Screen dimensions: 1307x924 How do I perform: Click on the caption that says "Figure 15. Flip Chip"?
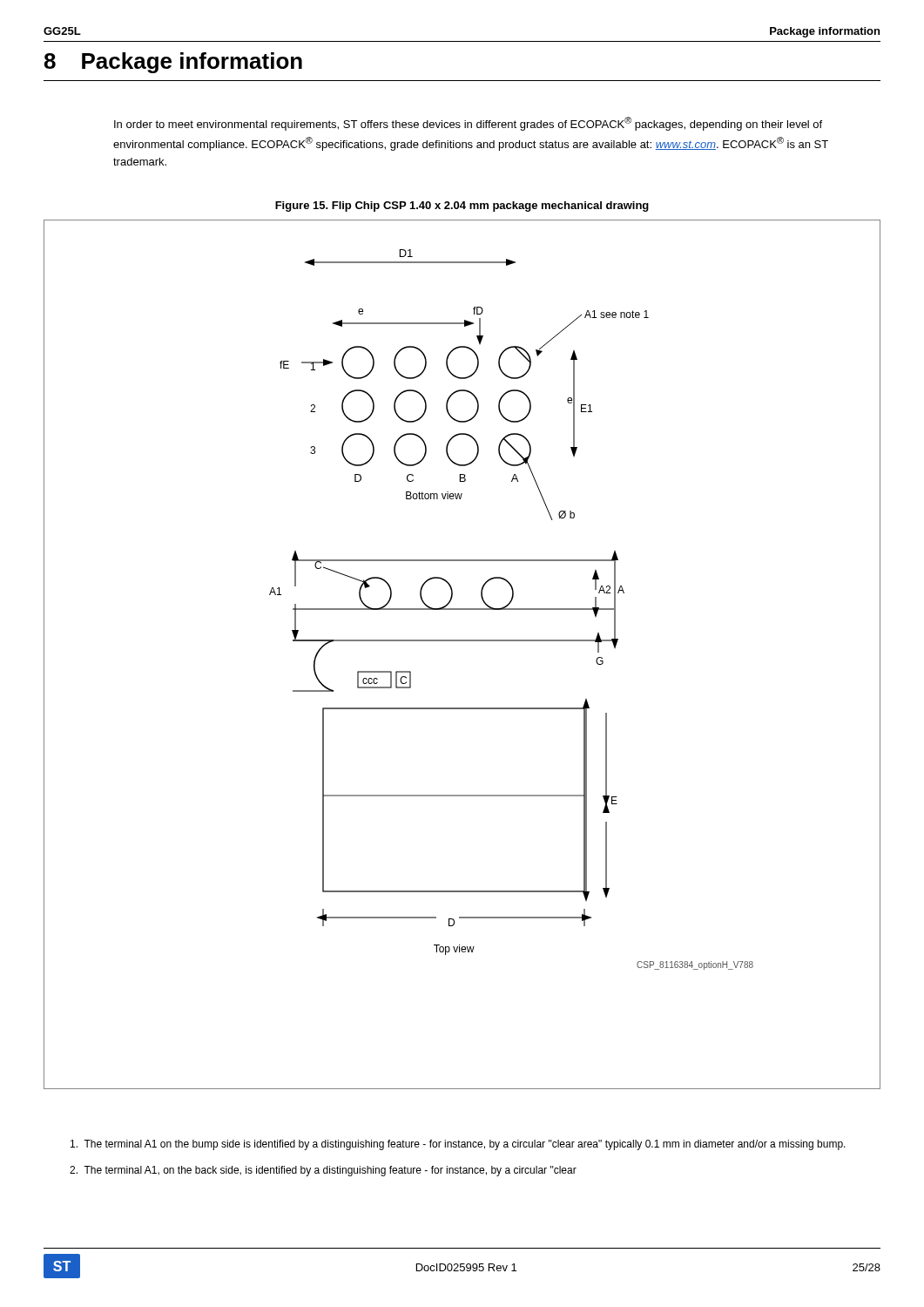click(x=462, y=205)
